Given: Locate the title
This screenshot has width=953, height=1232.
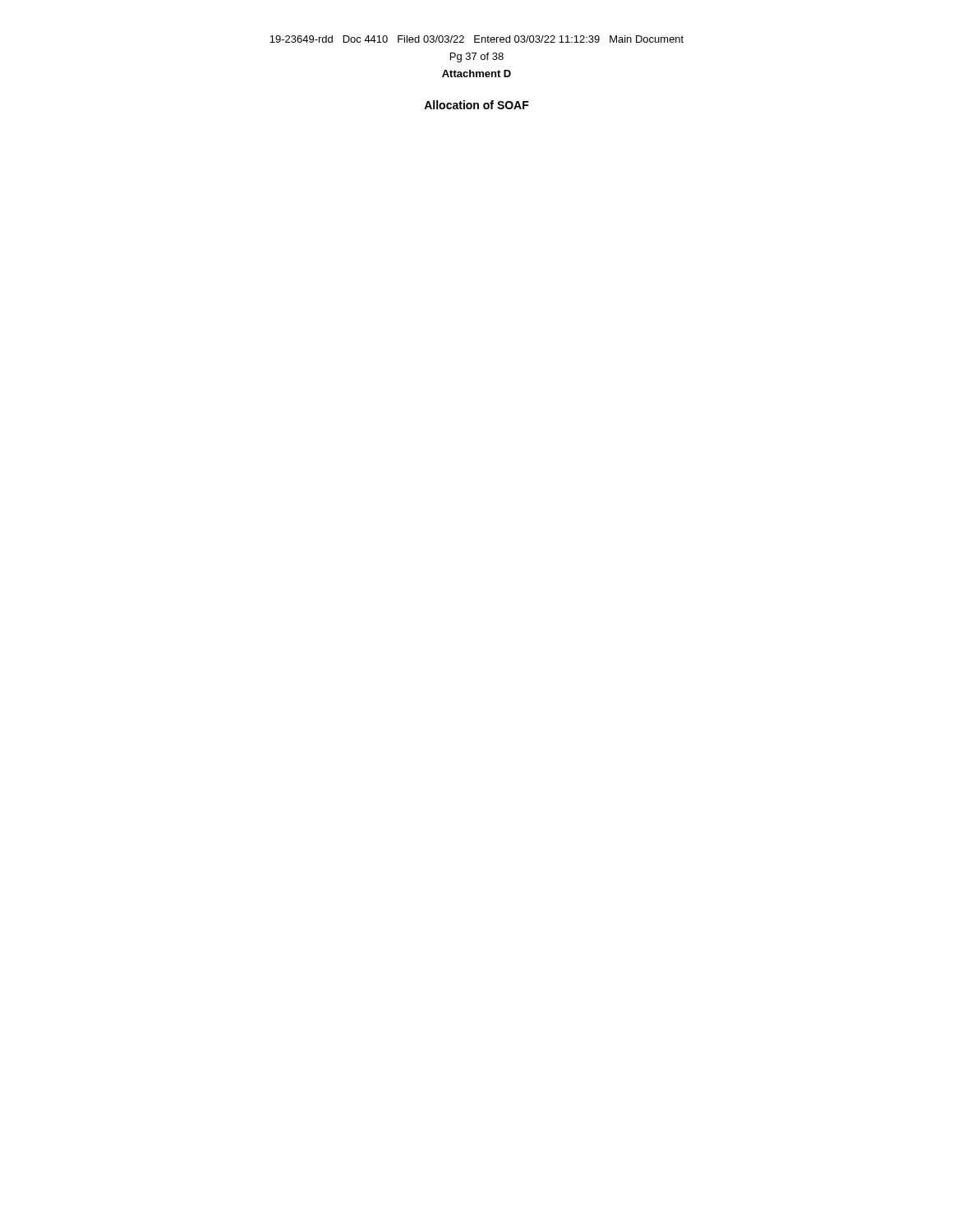Looking at the screenshot, I should click(x=476, y=105).
